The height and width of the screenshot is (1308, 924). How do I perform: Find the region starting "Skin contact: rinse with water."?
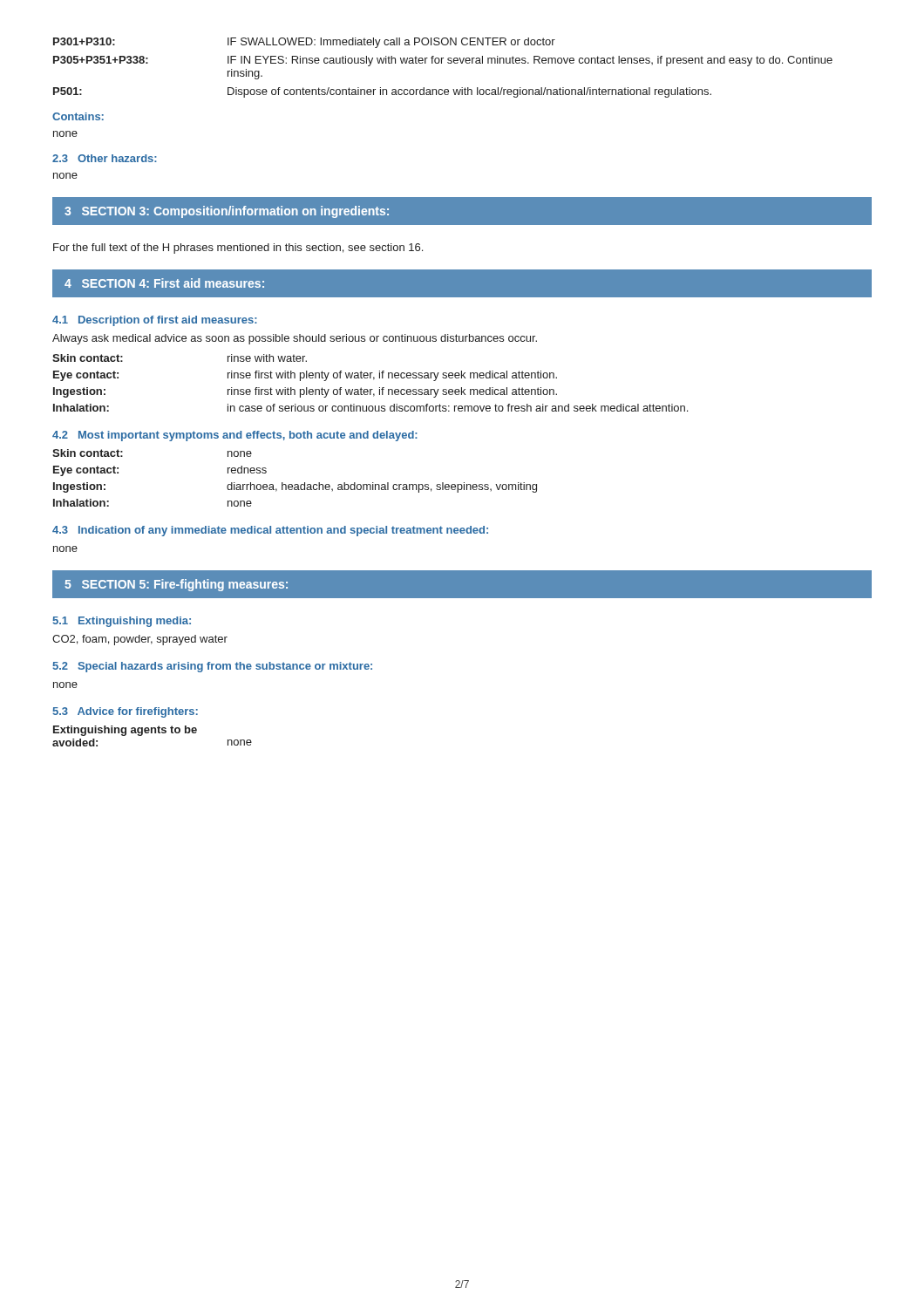point(87,358)
